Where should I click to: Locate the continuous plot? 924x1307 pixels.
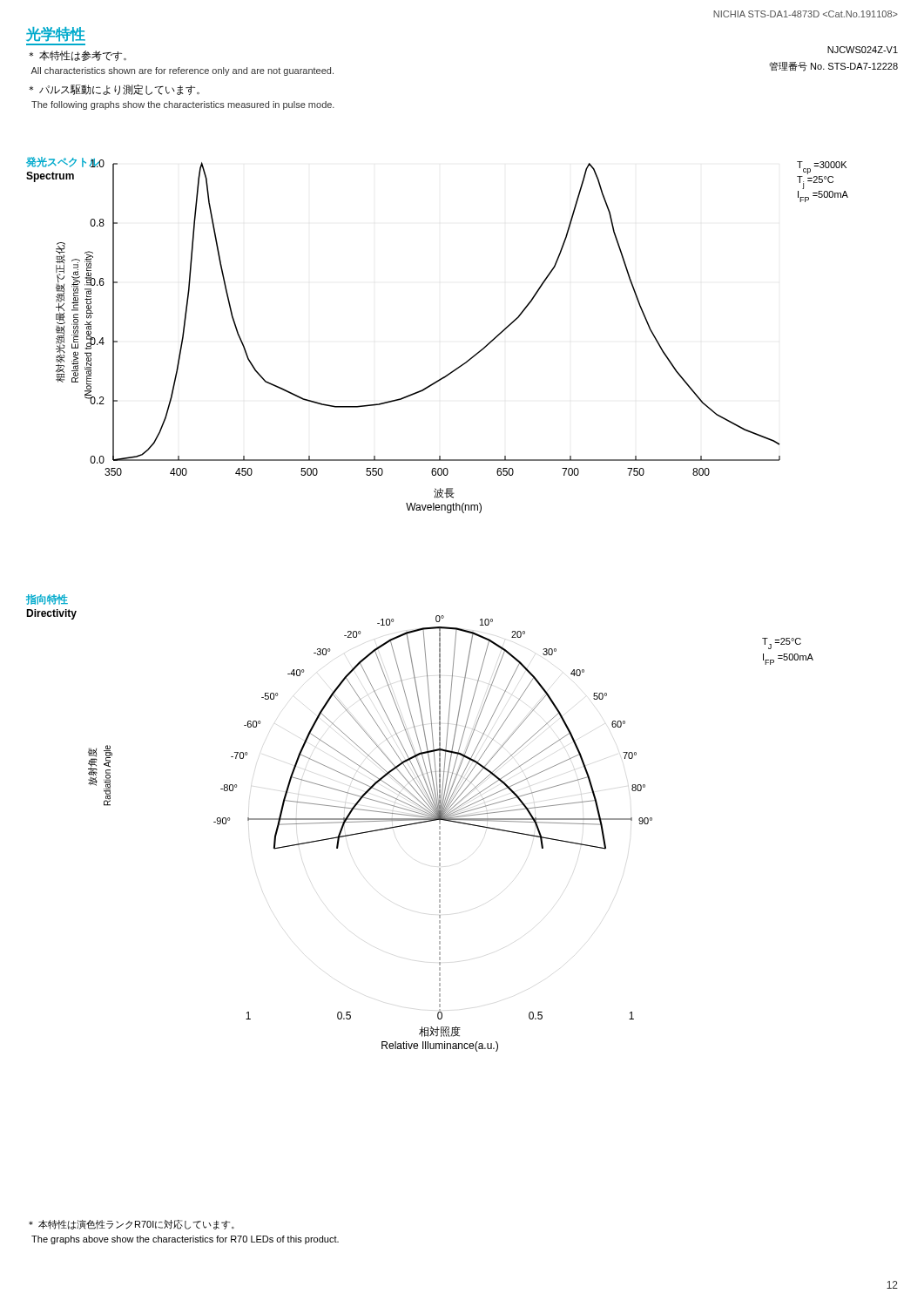point(453,334)
